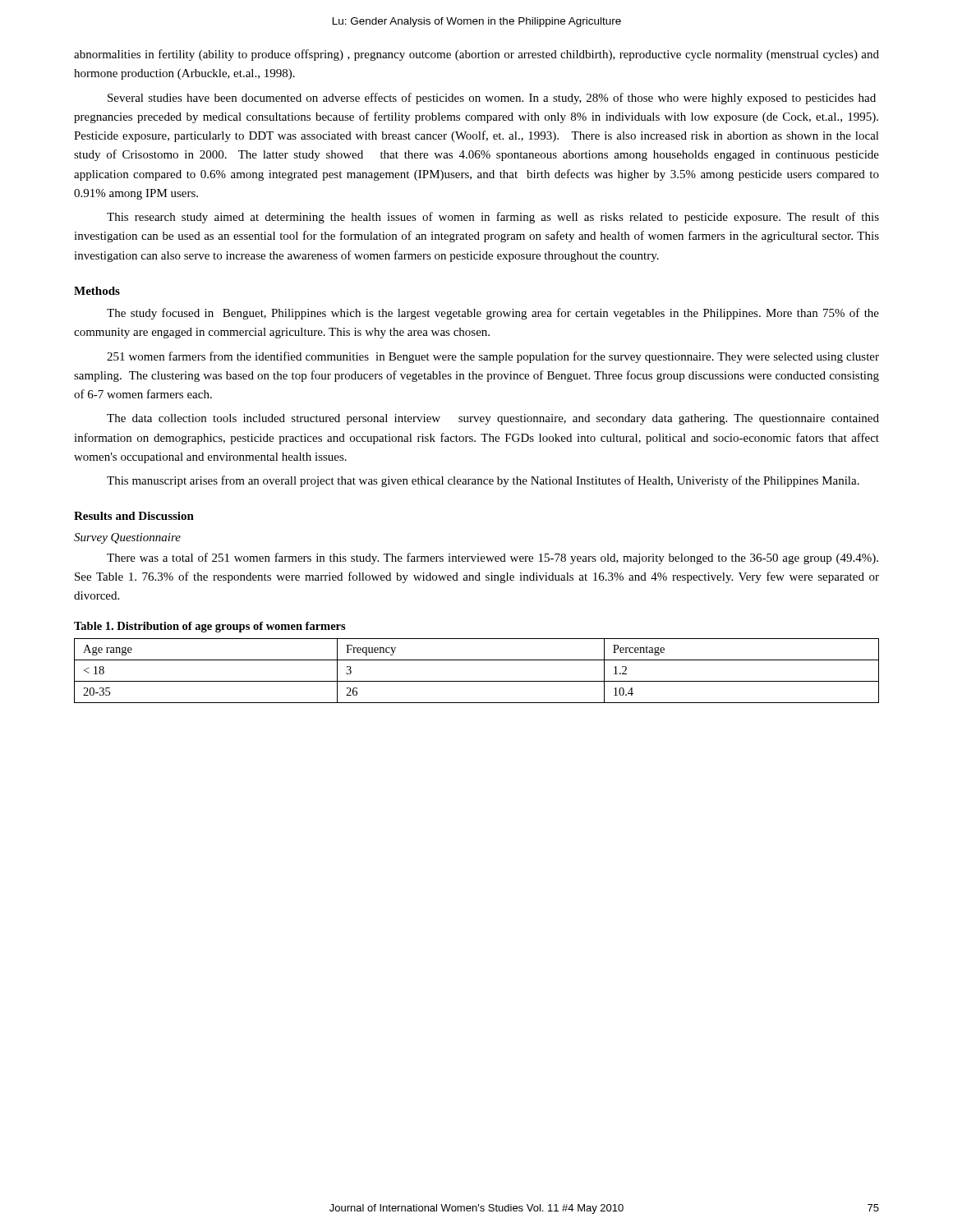Image resolution: width=953 pixels, height=1232 pixels.
Task: Find the text starting "251 women farmers from"
Action: tap(476, 376)
